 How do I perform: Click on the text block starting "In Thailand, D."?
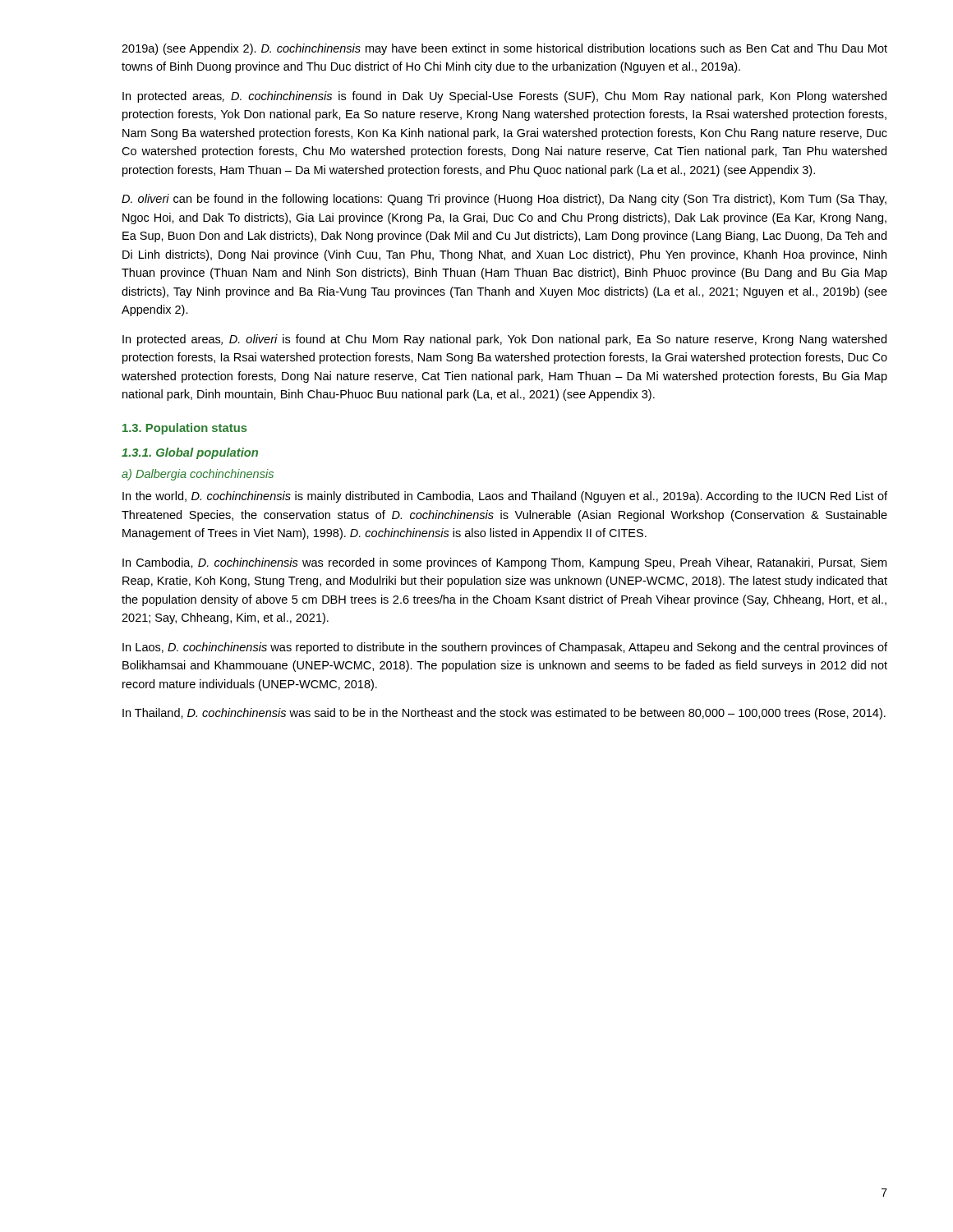(504, 713)
